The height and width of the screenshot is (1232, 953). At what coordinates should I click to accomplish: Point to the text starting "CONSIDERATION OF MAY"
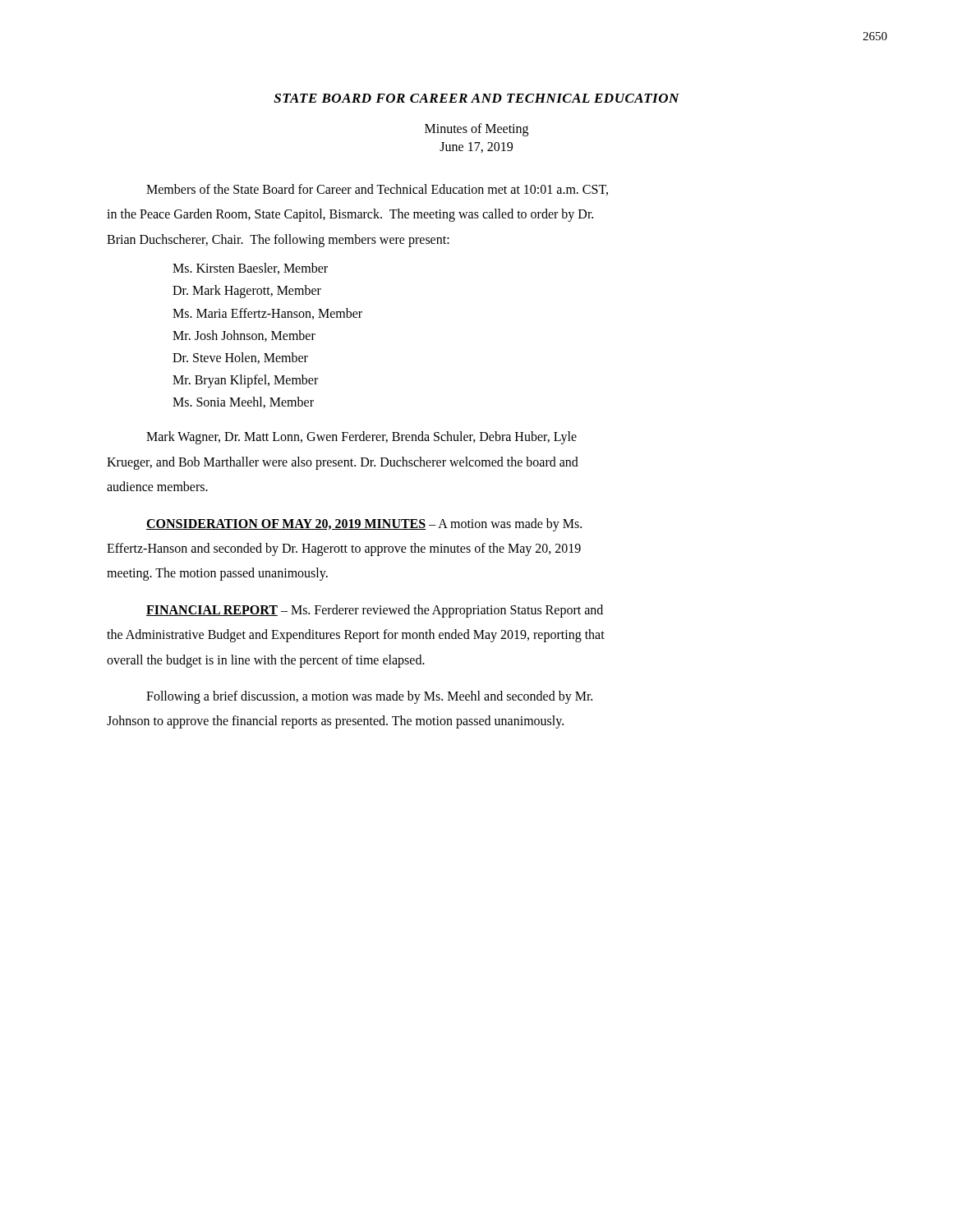[364, 523]
